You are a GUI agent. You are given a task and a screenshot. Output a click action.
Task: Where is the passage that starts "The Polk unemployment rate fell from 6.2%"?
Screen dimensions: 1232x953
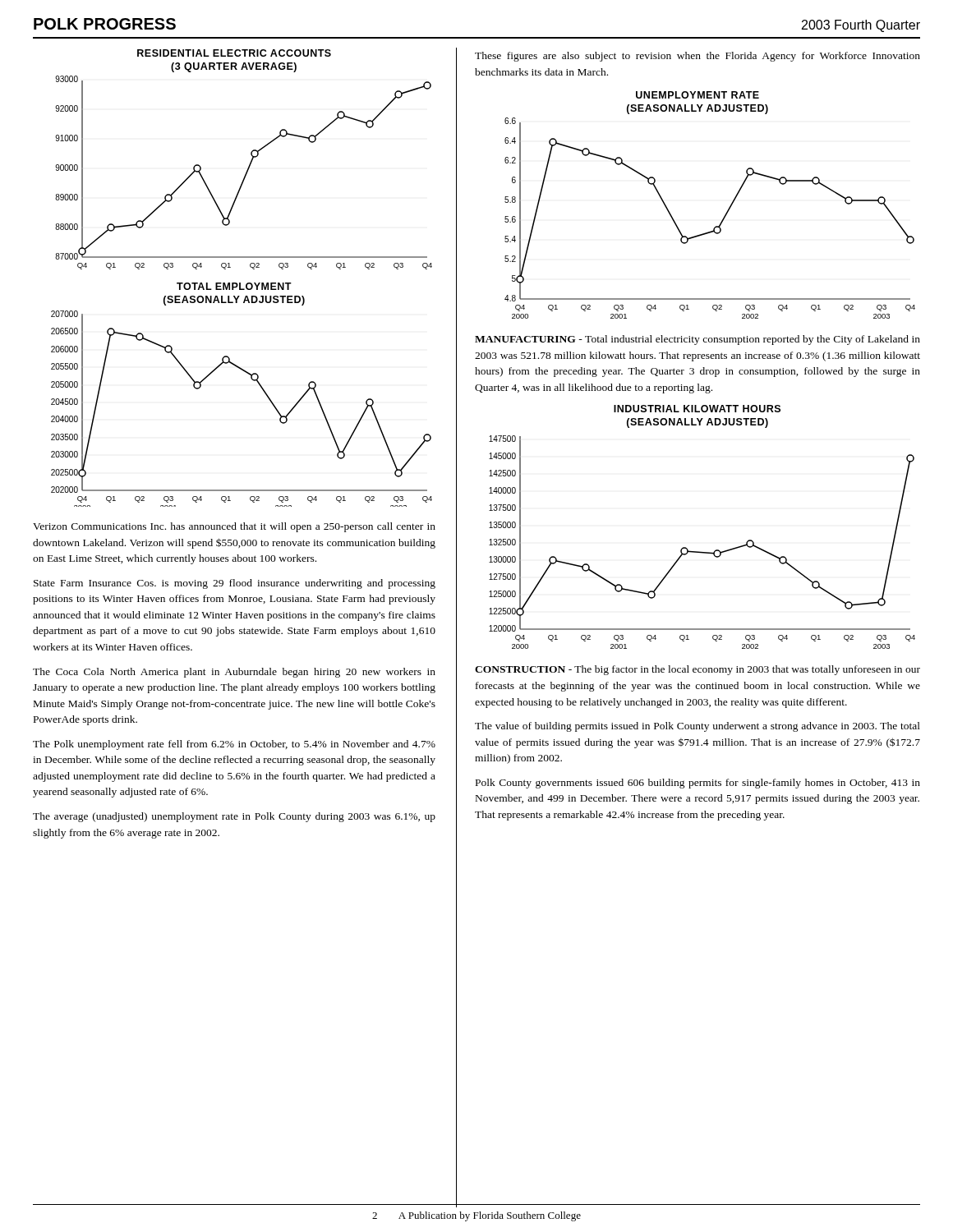(x=234, y=768)
